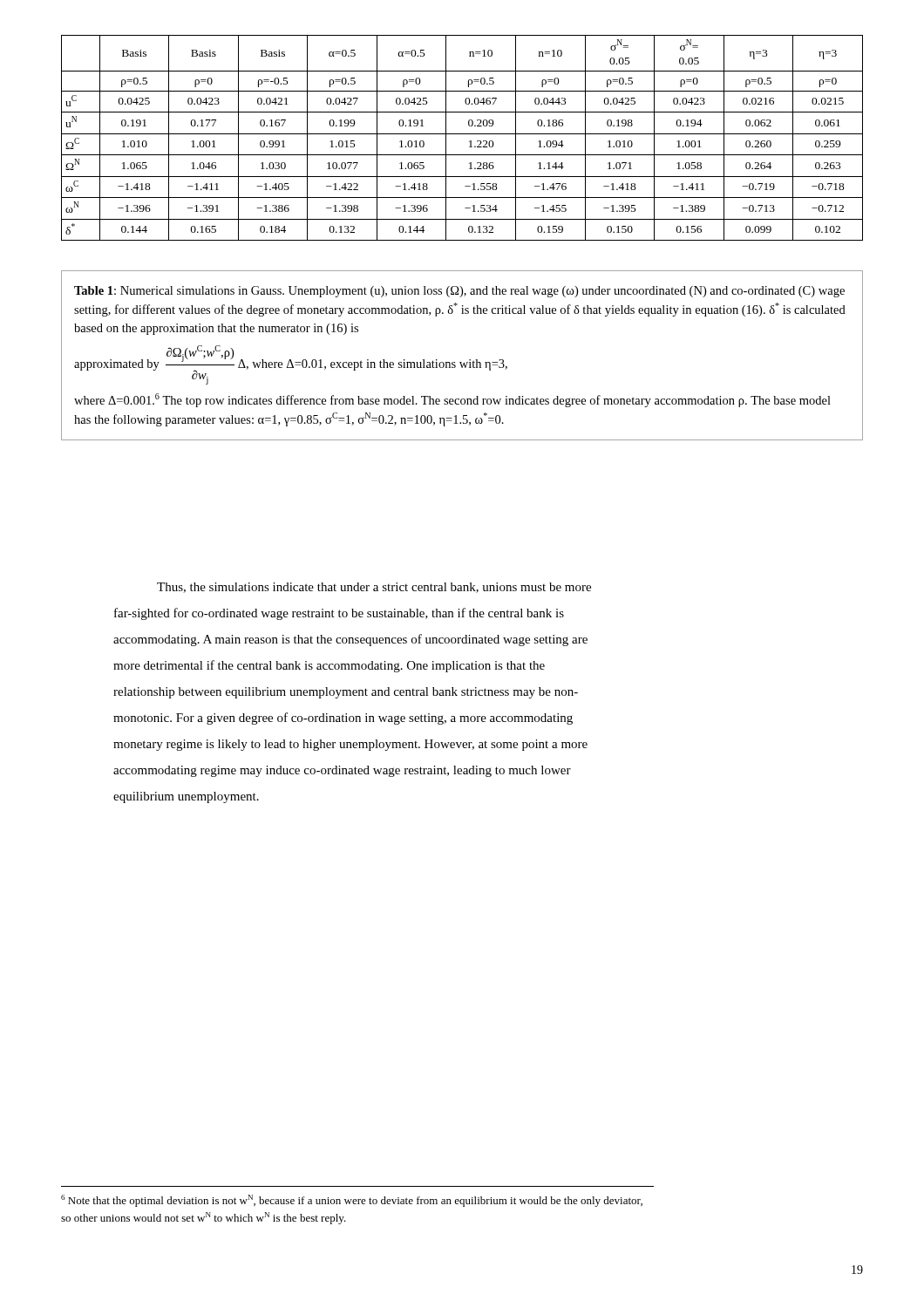924x1308 pixels.
Task: Find the text block with the text "relationship between equilibrium unemployment and"
Action: point(462,692)
